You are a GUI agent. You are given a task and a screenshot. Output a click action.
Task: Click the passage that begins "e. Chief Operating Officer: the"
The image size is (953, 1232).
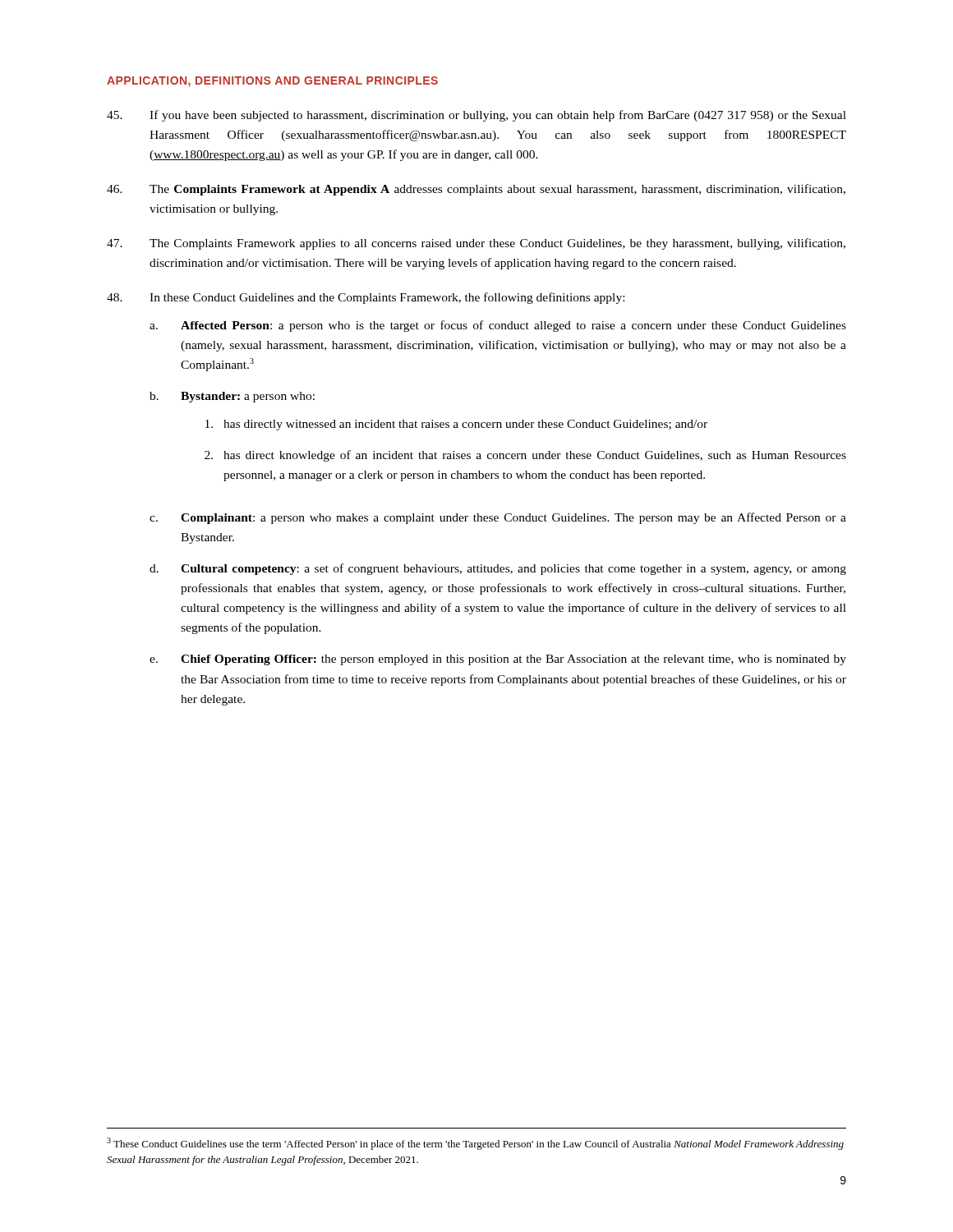(x=498, y=679)
